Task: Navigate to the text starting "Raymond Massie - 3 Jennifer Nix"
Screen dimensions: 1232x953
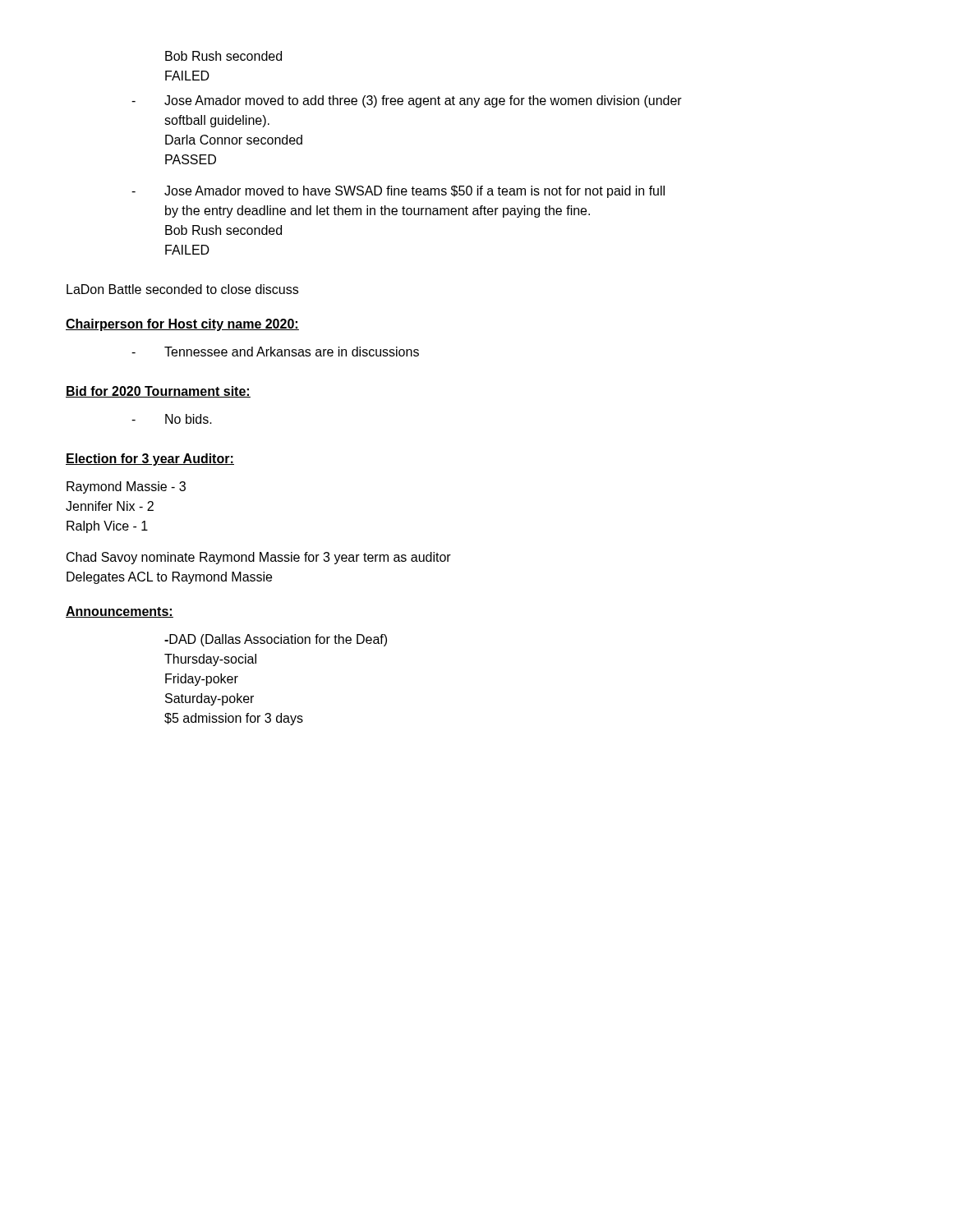Action: (x=126, y=487)
